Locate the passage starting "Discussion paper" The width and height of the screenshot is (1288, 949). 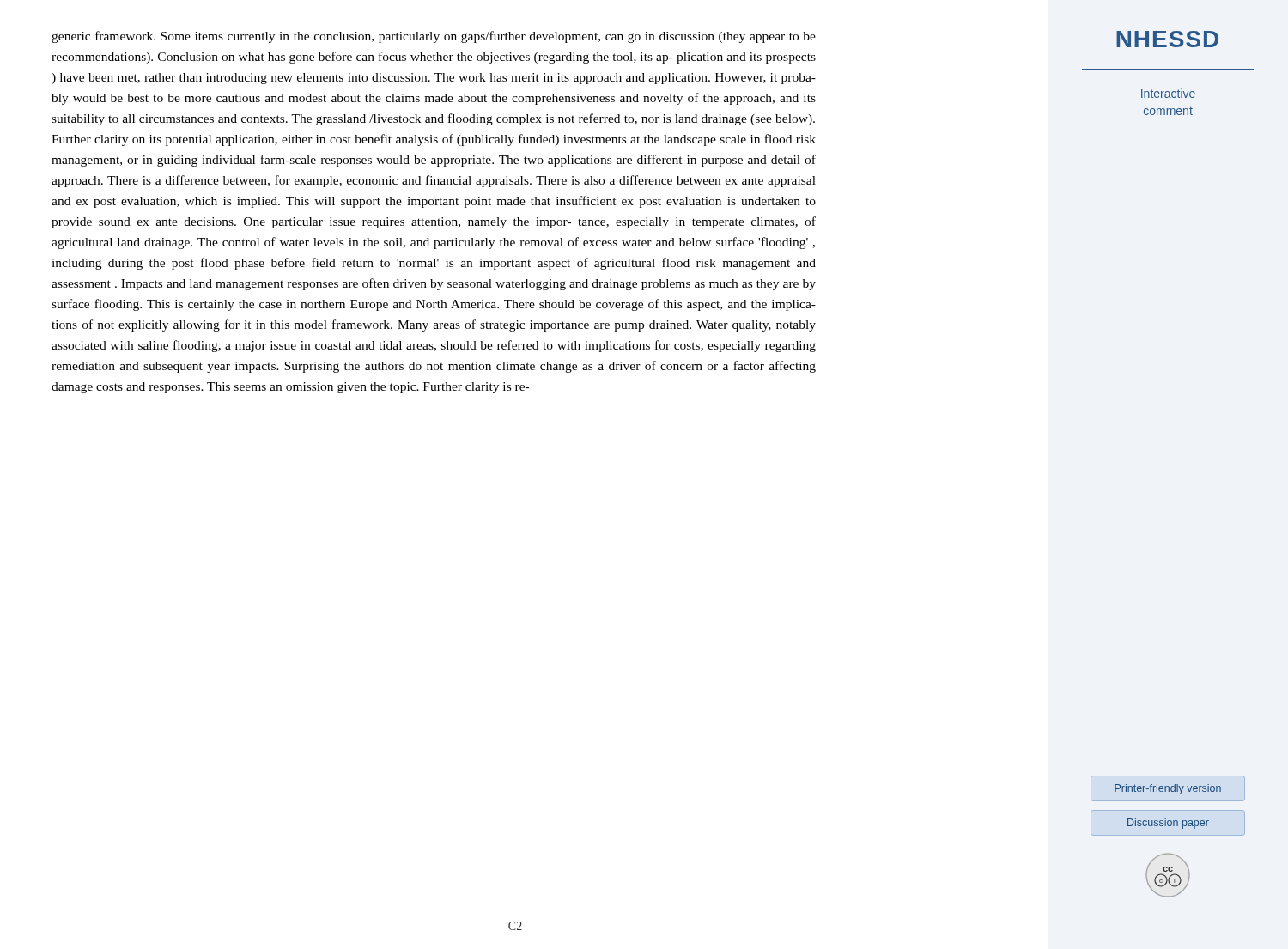pyautogui.click(x=1168, y=823)
